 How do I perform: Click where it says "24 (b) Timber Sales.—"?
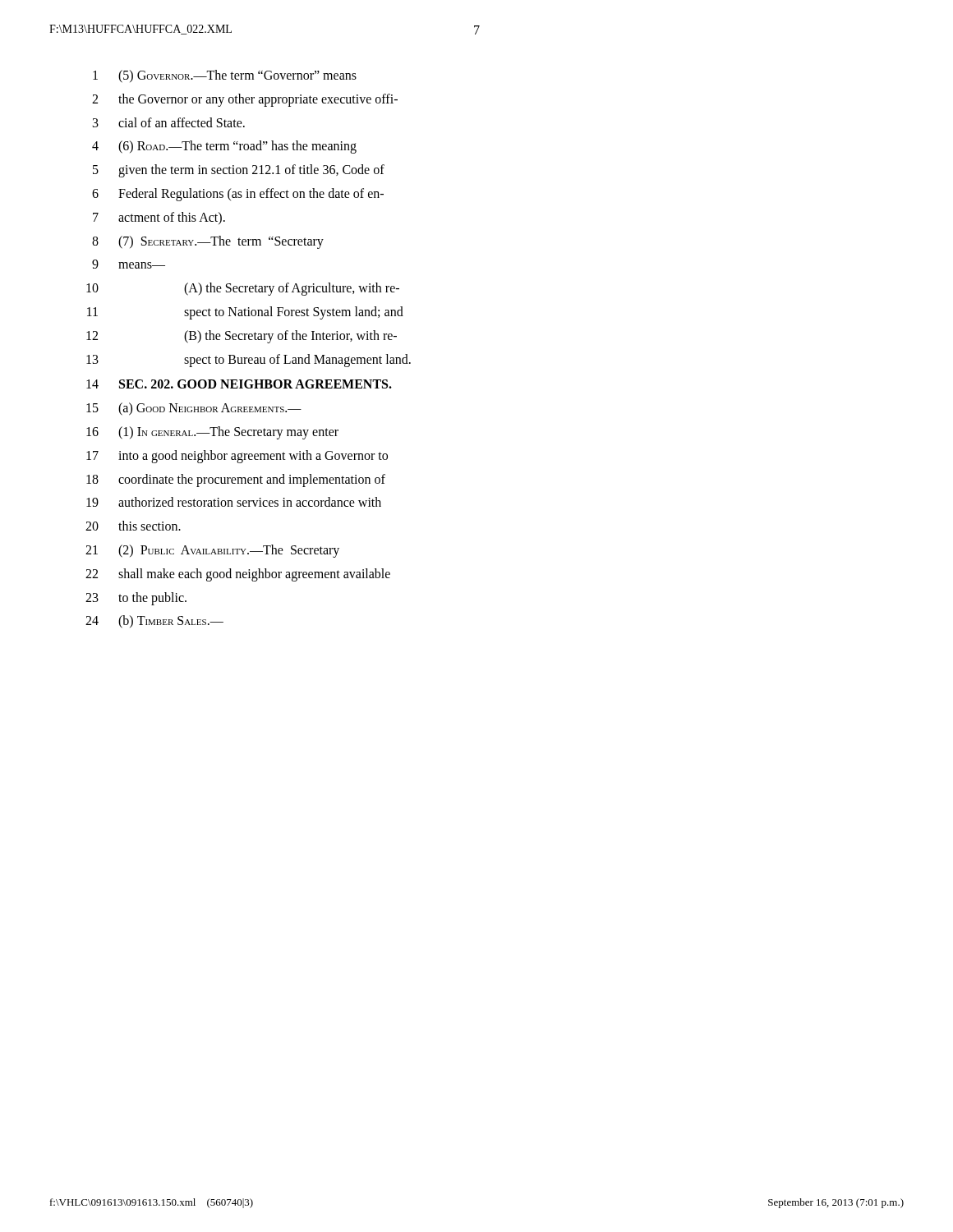tap(154, 622)
